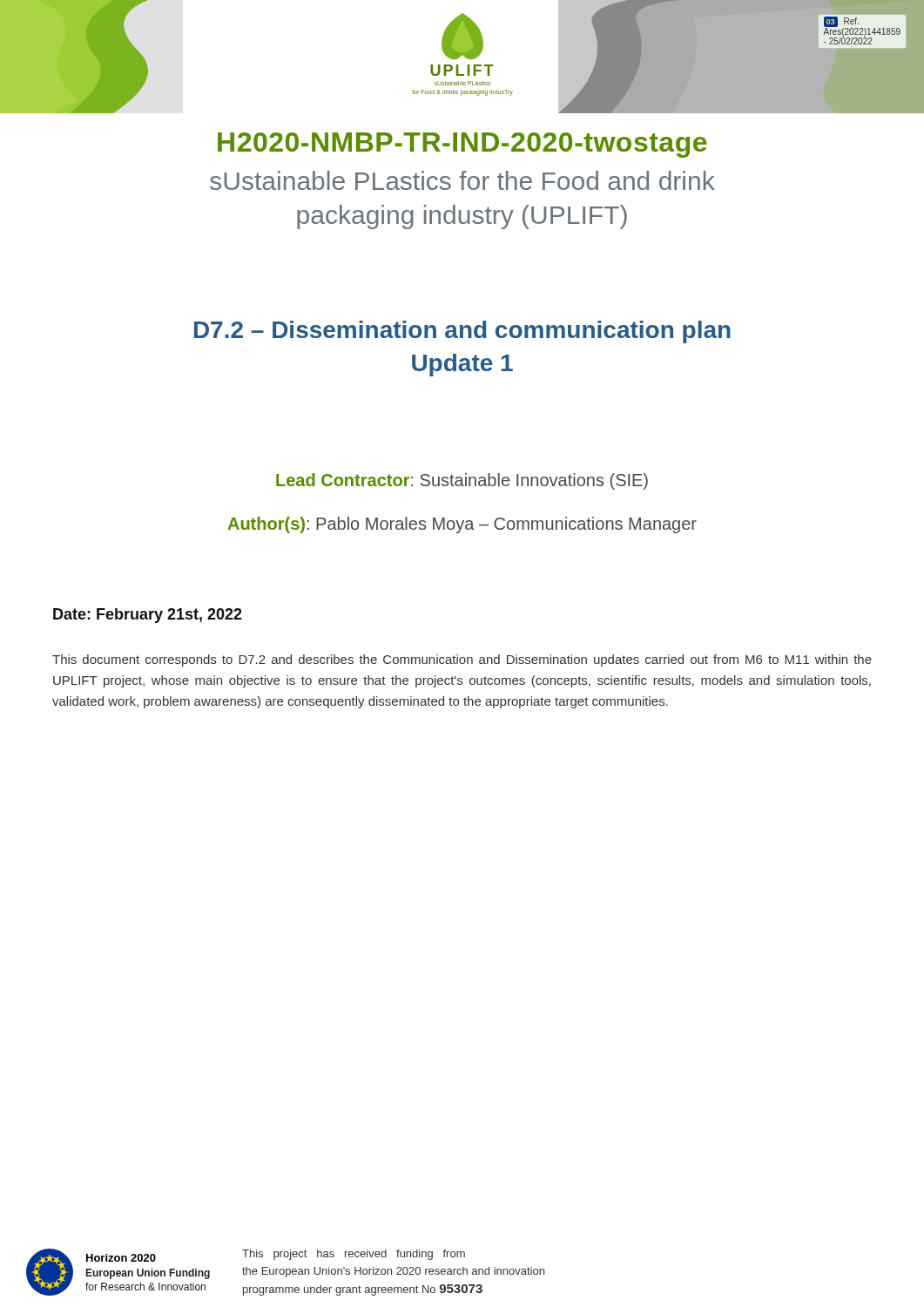
Task: Locate the passage starting "Lead Contractor: Sustainable Innovations (SIE)"
Action: 462,480
